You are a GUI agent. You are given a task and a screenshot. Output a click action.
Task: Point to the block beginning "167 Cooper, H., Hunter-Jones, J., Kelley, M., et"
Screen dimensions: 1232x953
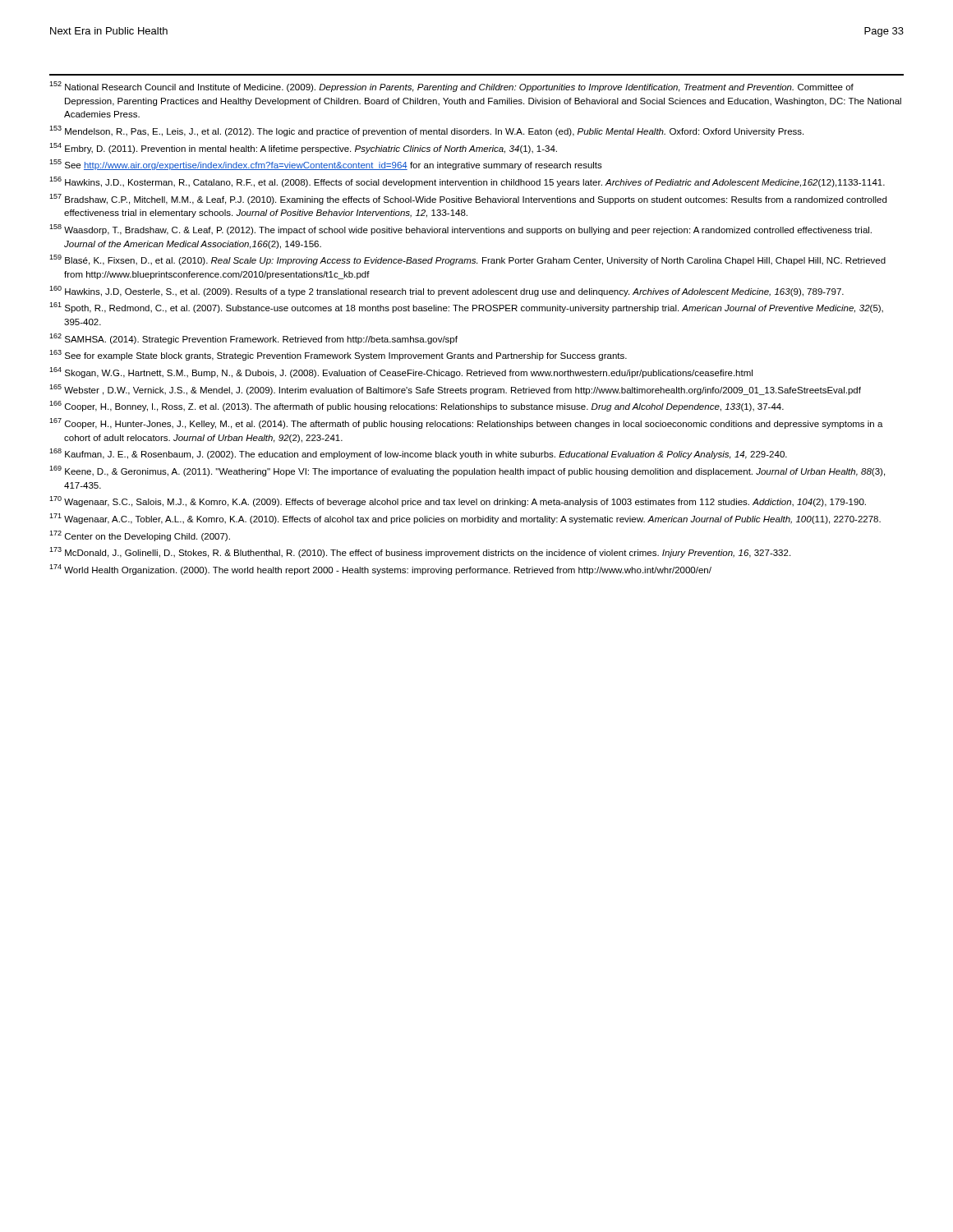point(466,430)
